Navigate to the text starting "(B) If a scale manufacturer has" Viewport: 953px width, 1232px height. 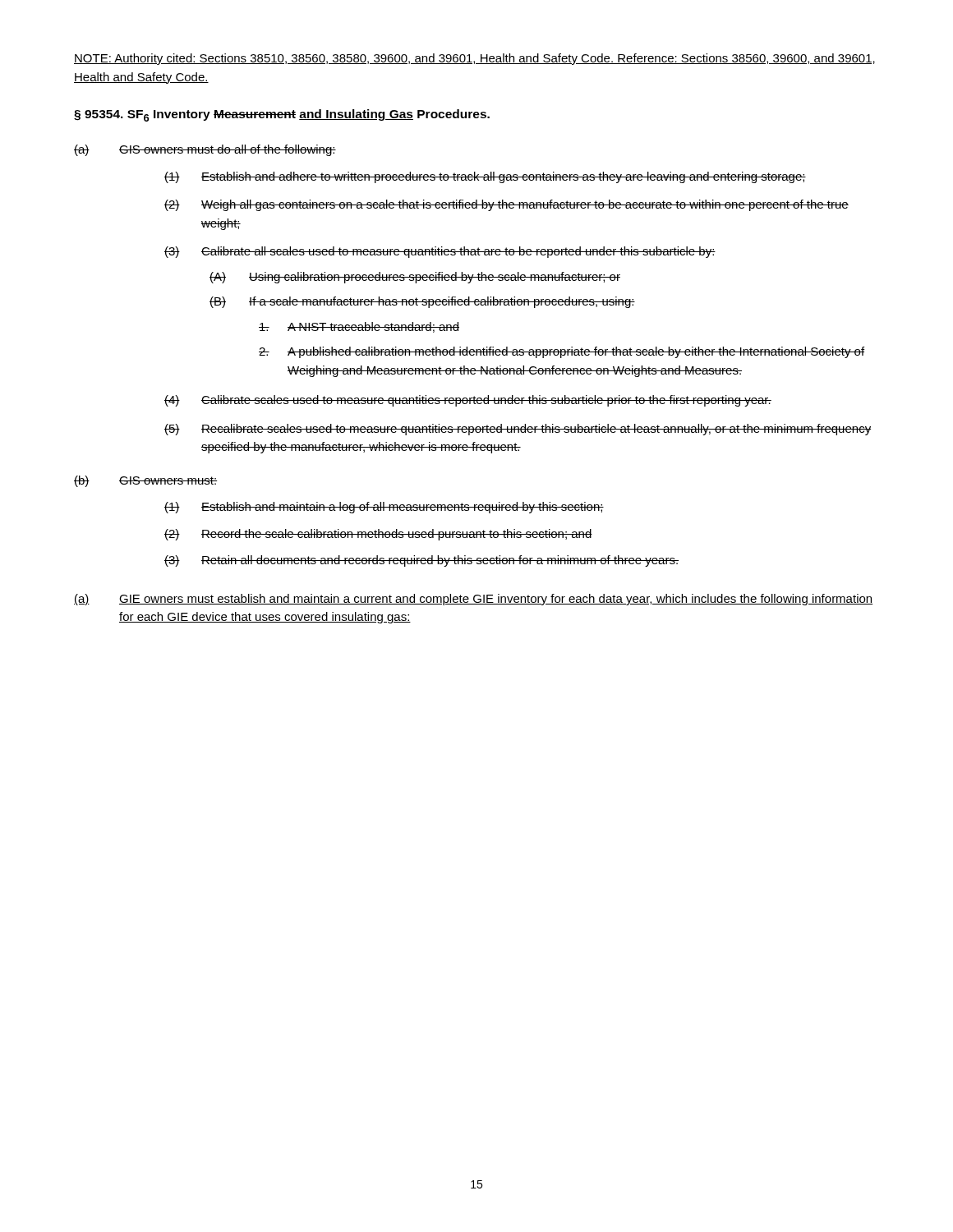(x=544, y=302)
